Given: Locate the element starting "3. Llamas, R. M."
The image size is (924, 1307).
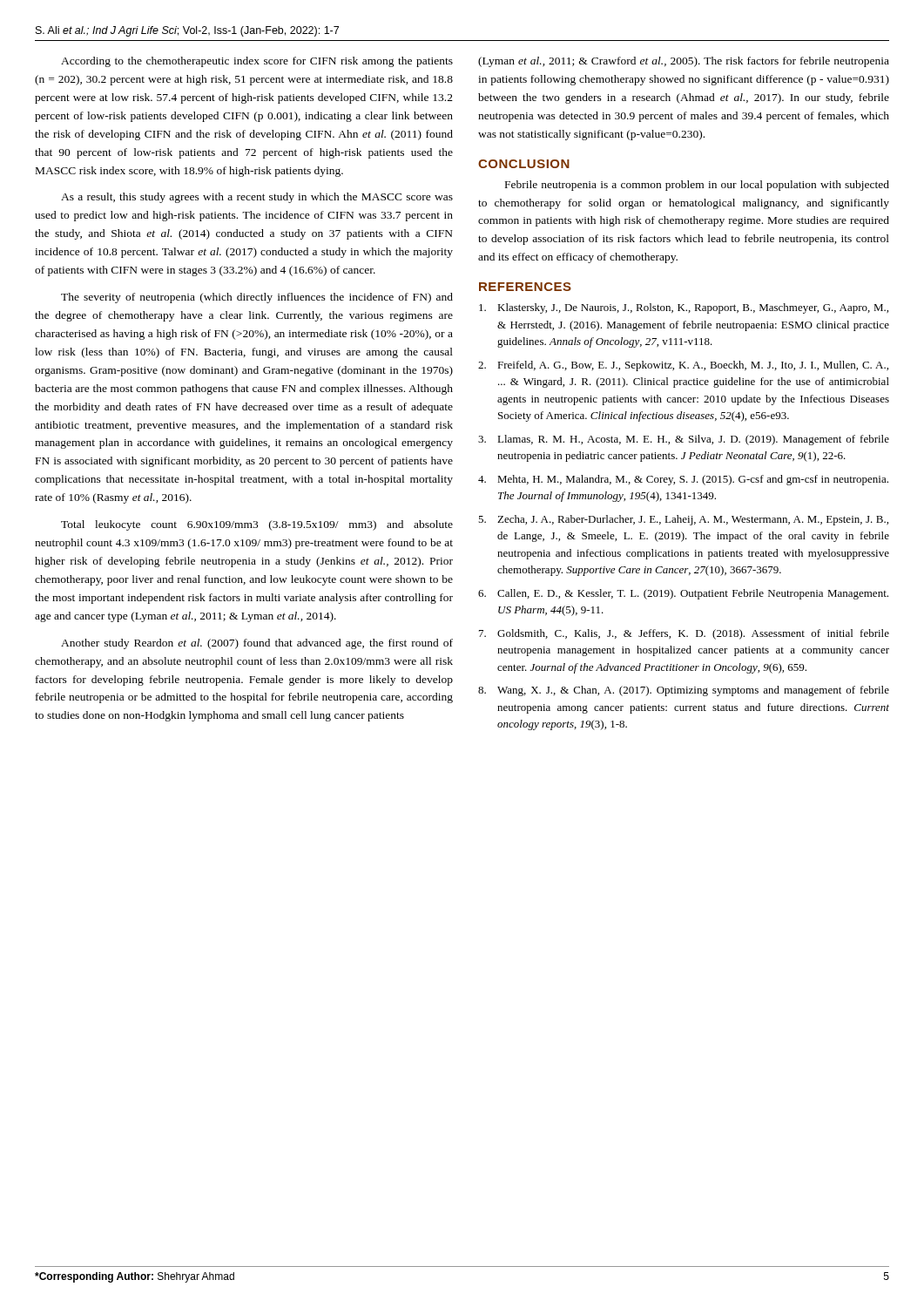Looking at the screenshot, I should click(x=684, y=447).
